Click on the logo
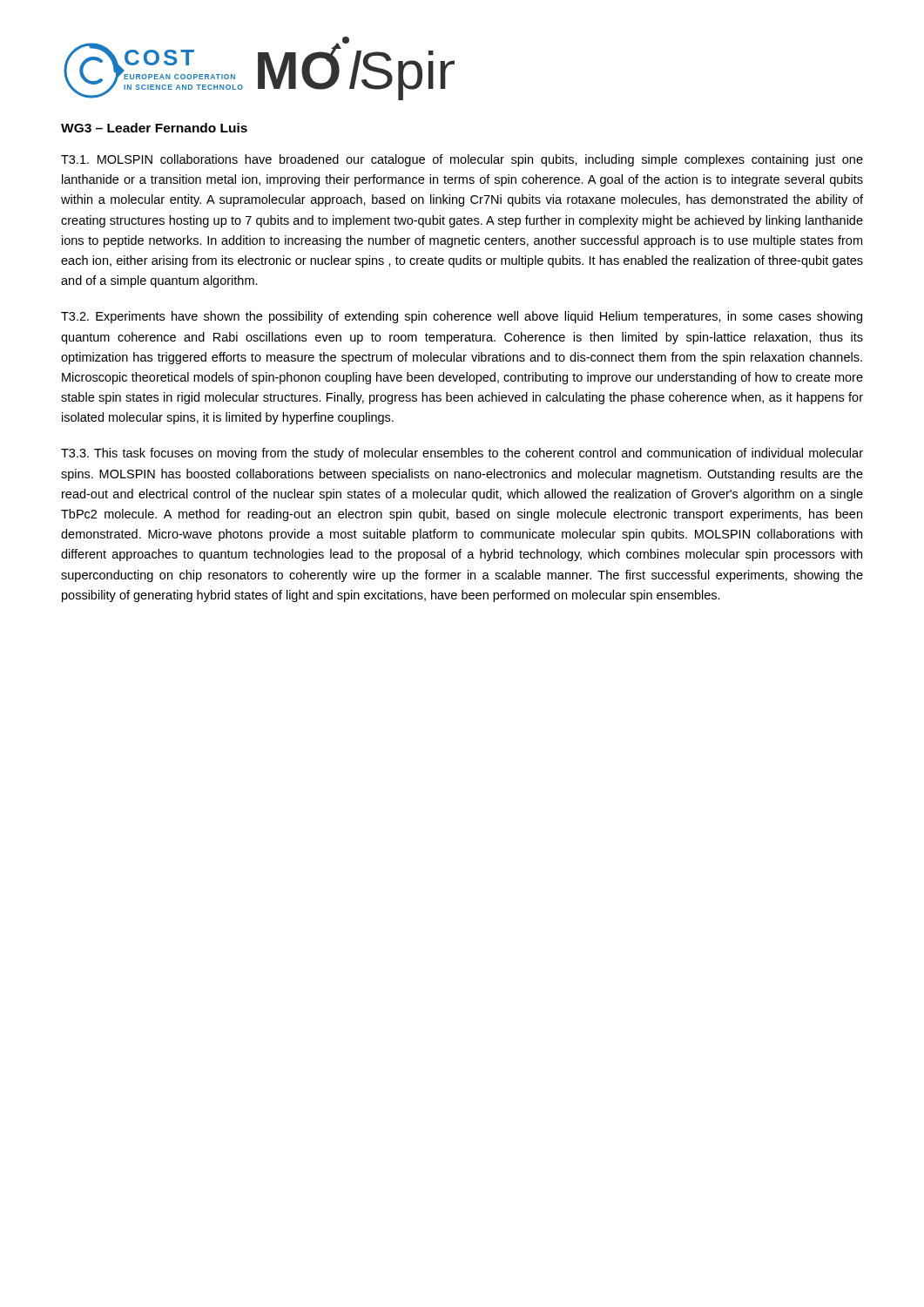Screen dimensions: 1307x924 point(462,70)
